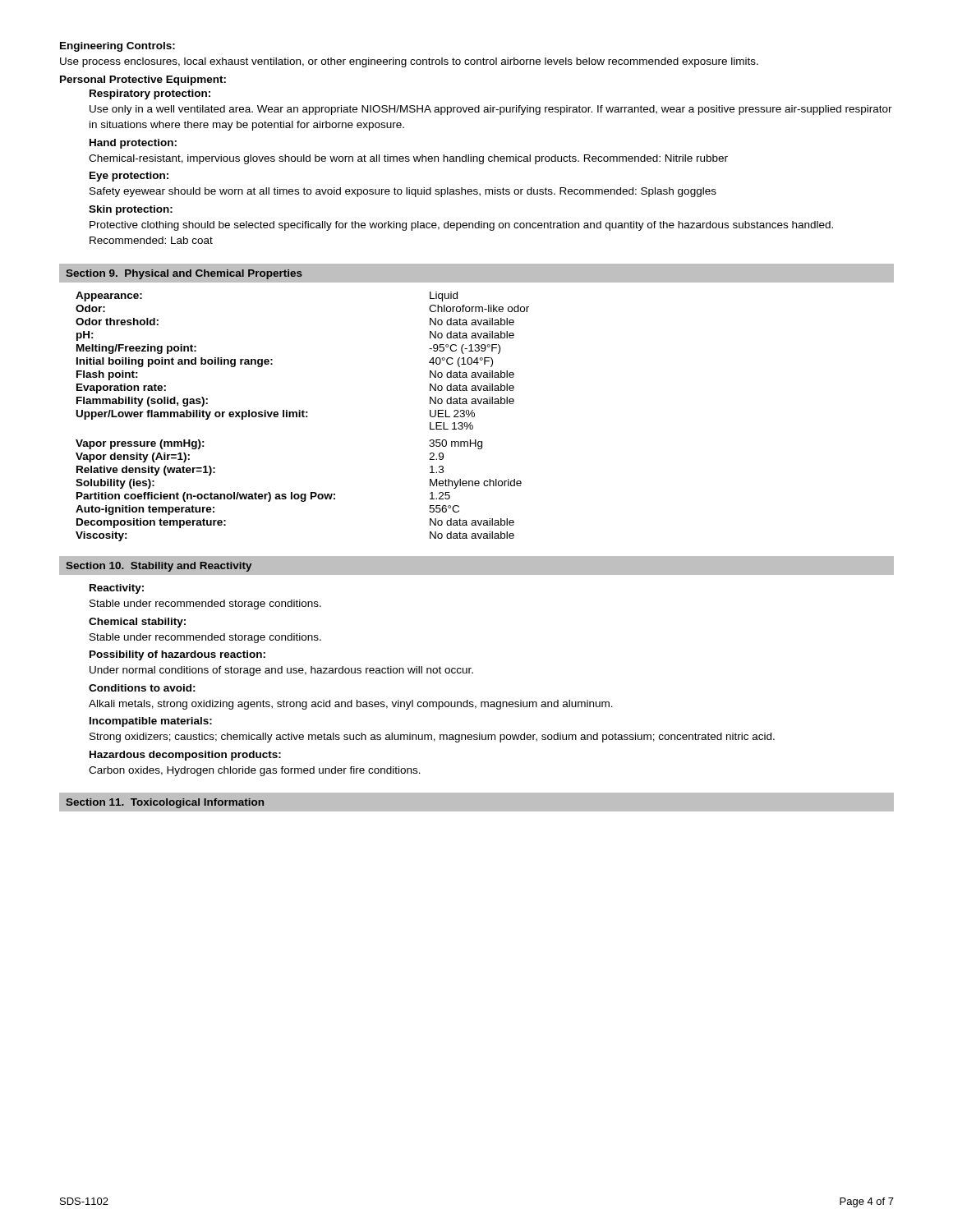Viewport: 953px width, 1232px height.
Task: Find the text starting "Possibility of hazardous"
Action: (177, 654)
